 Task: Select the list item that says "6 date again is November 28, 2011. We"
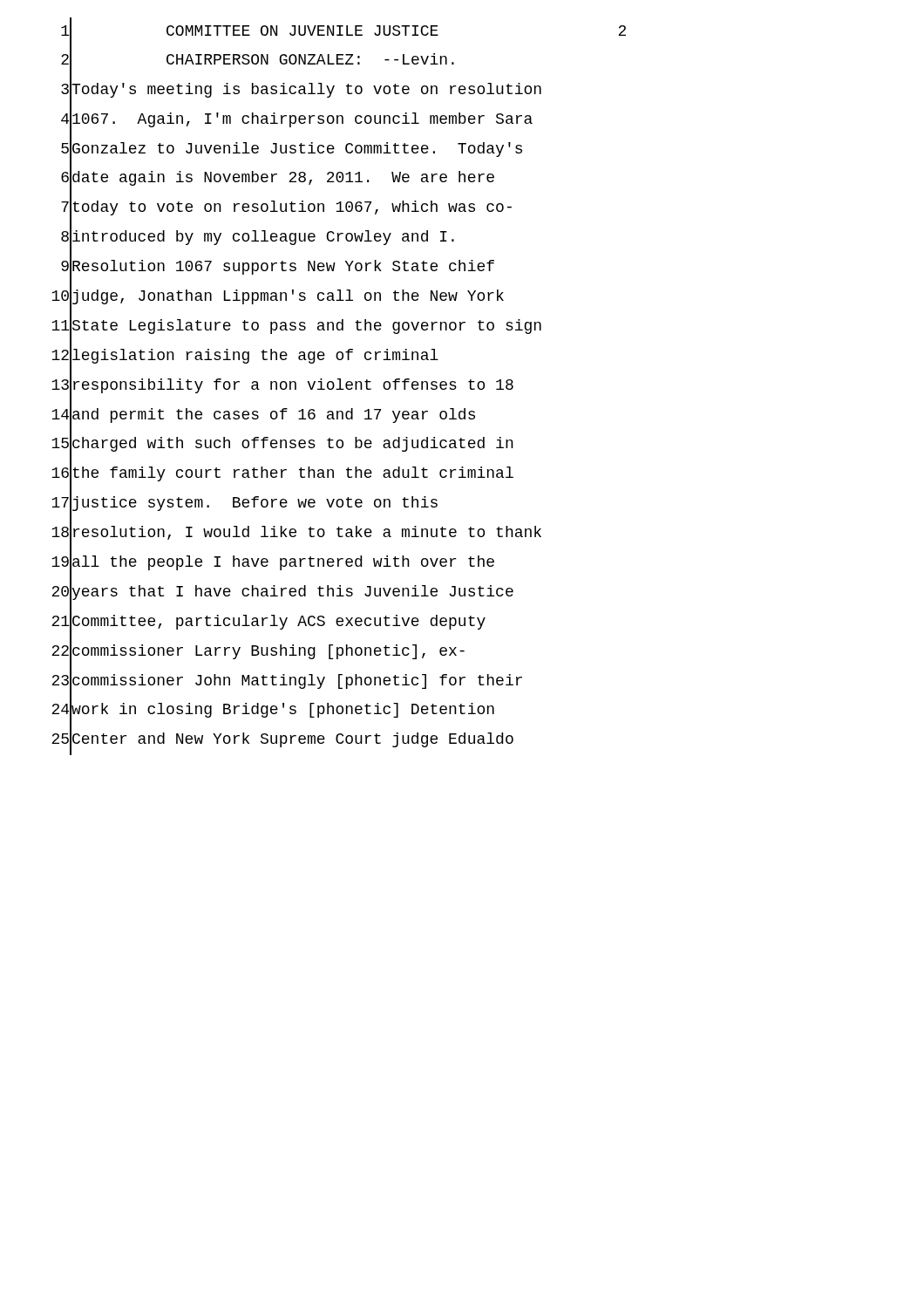(462, 179)
